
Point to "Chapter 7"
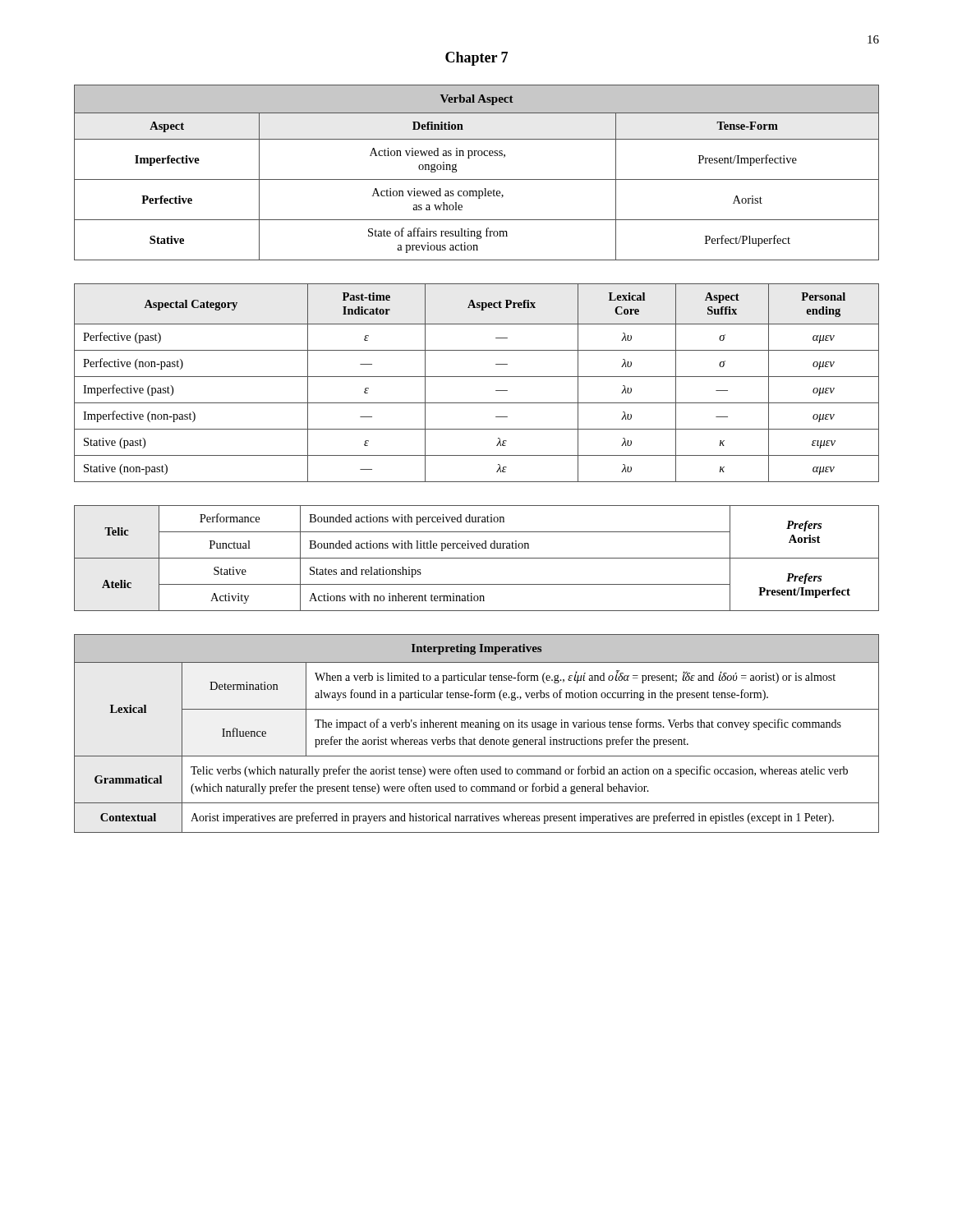click(x=476, y=57)
